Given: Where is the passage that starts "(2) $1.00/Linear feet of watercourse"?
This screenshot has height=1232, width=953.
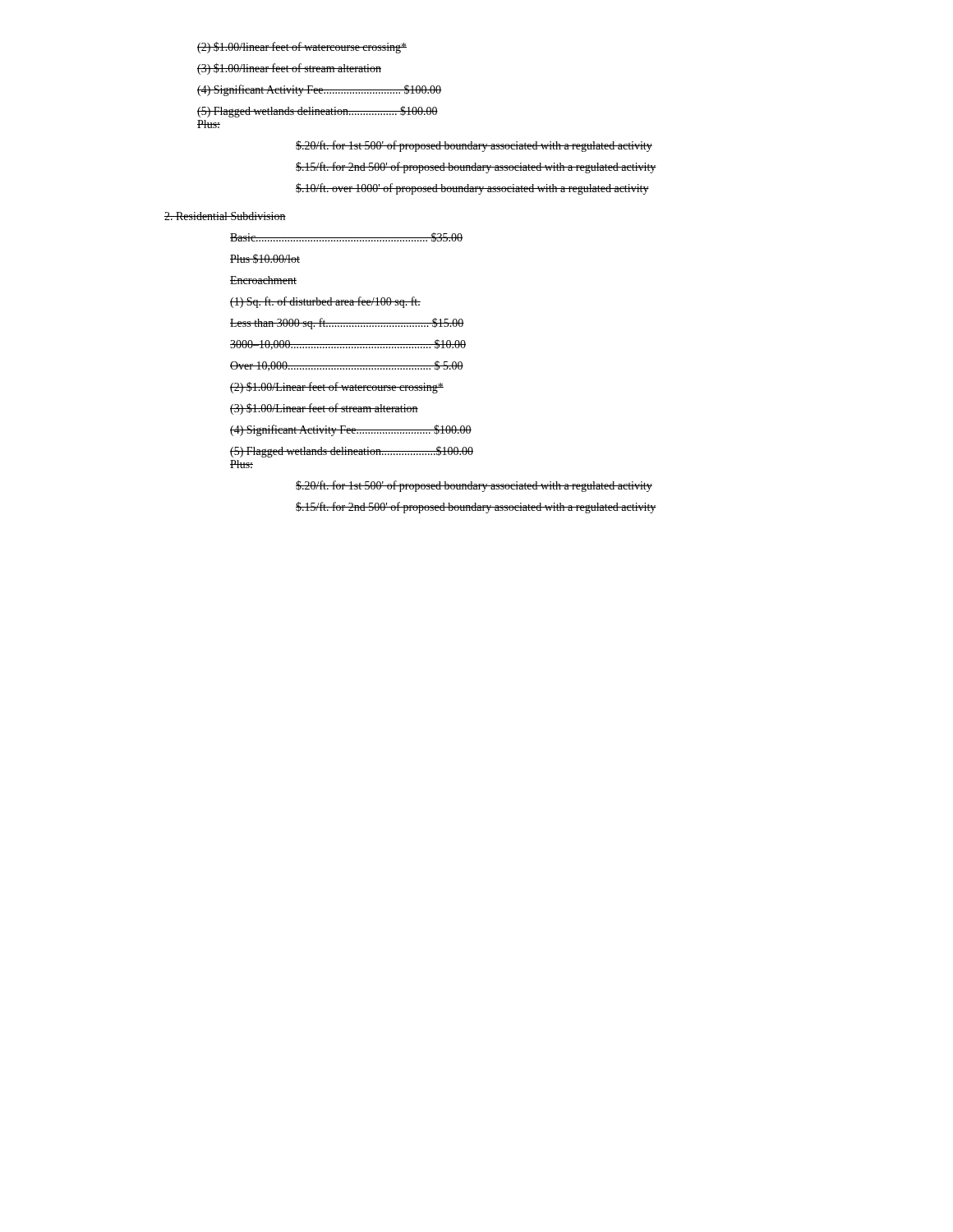Looking at the screenshot, I should tap(337, 387).
